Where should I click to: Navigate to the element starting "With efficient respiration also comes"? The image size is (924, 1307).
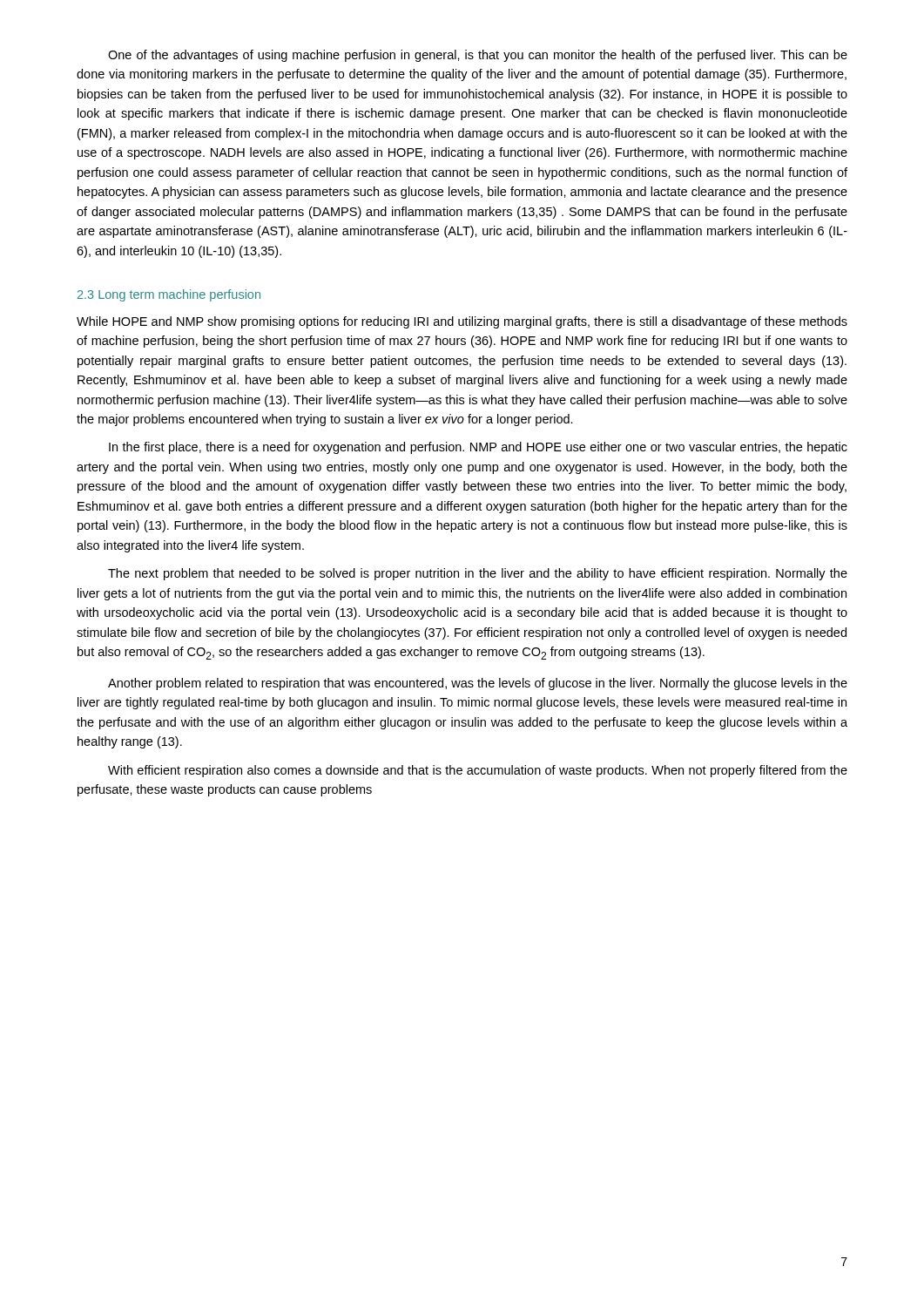tap(462, 780)
